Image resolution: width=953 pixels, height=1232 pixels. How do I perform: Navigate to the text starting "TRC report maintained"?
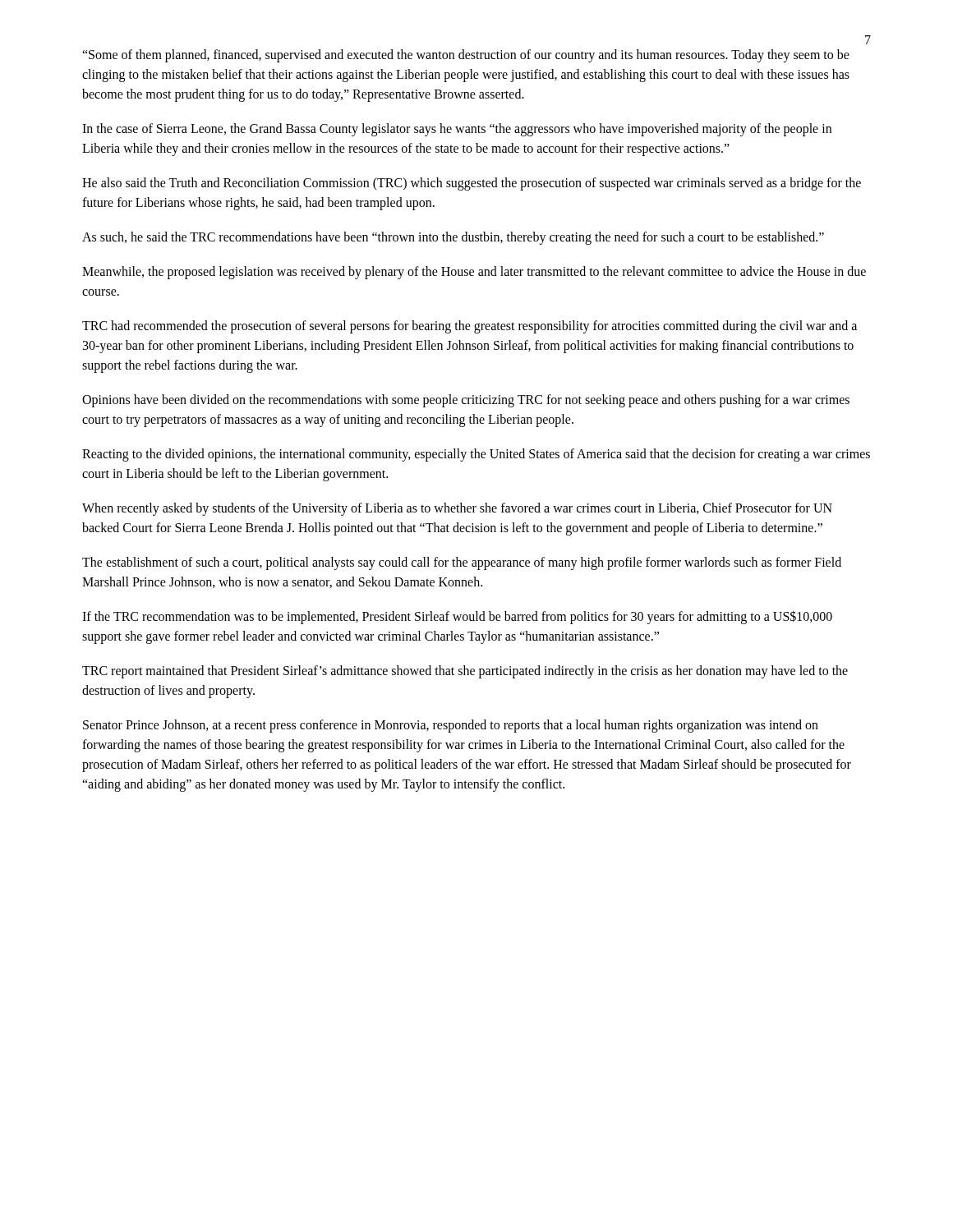point(465,680)
